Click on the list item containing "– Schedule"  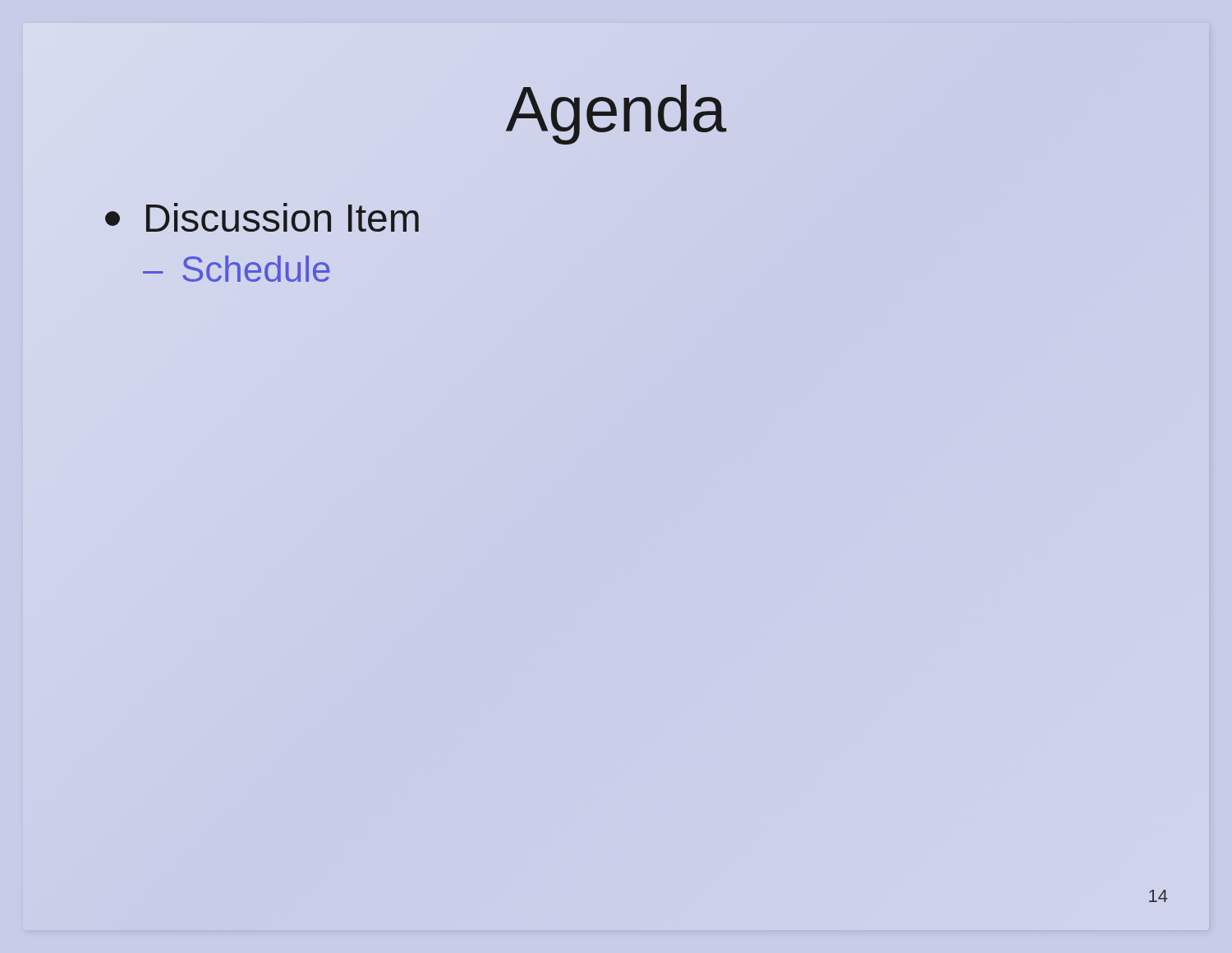tap(237, 269)
